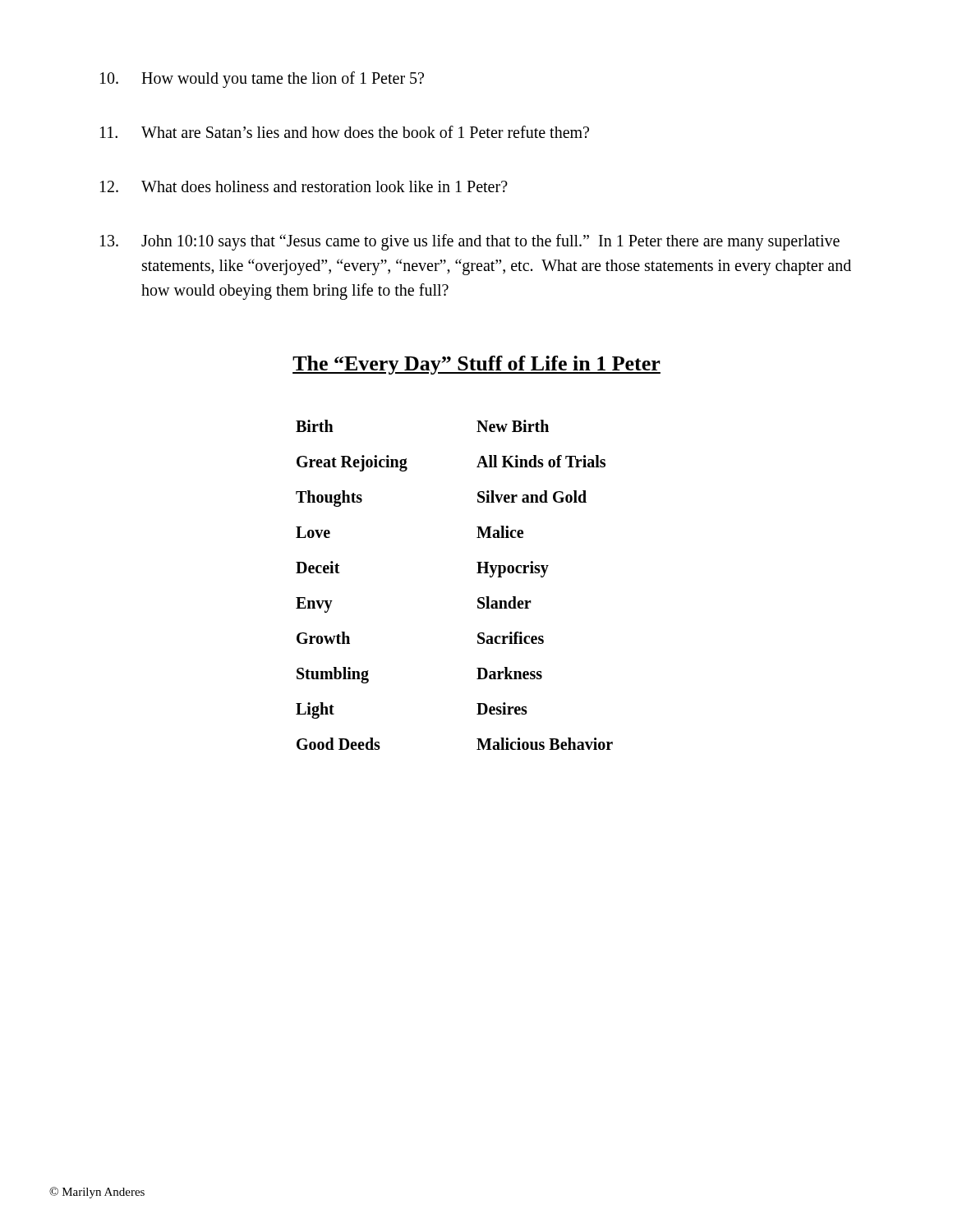953x1232 pixels.
Task: Click on the list item with the text "12. What does"
Action: coord(476,186)
